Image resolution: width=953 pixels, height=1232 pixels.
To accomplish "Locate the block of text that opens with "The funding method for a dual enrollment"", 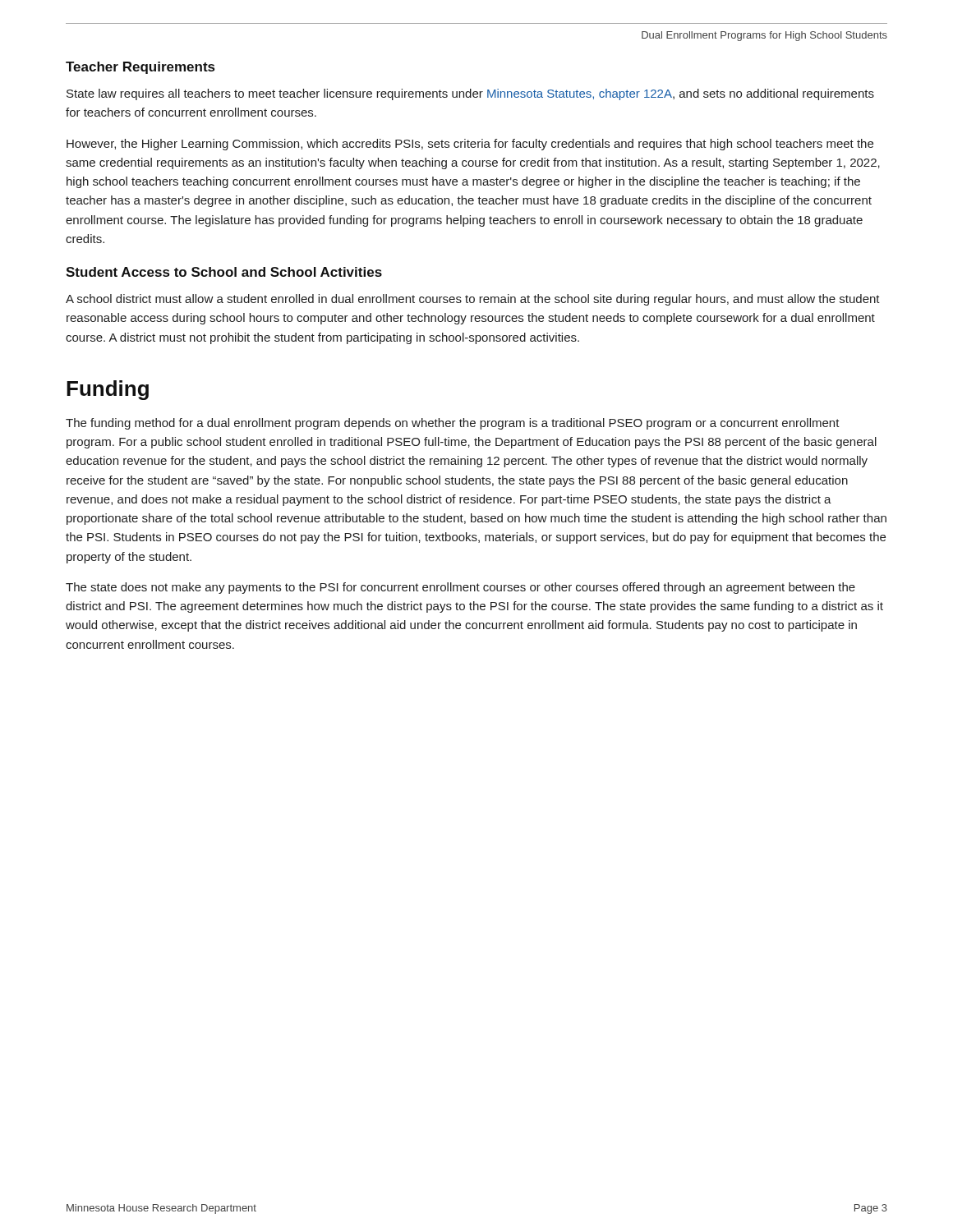I will pos(476,489).
